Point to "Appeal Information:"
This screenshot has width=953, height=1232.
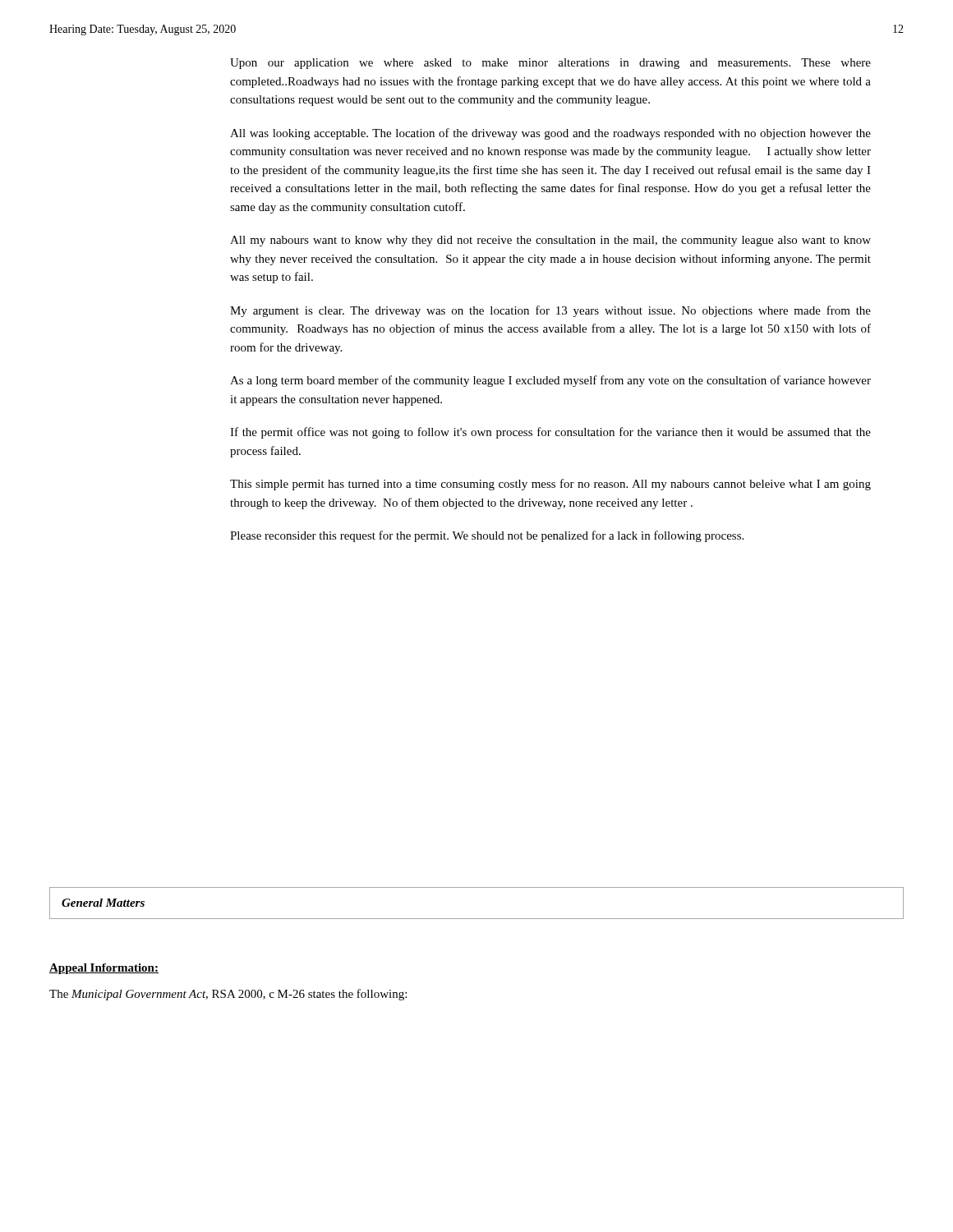[x=104, y=968]
